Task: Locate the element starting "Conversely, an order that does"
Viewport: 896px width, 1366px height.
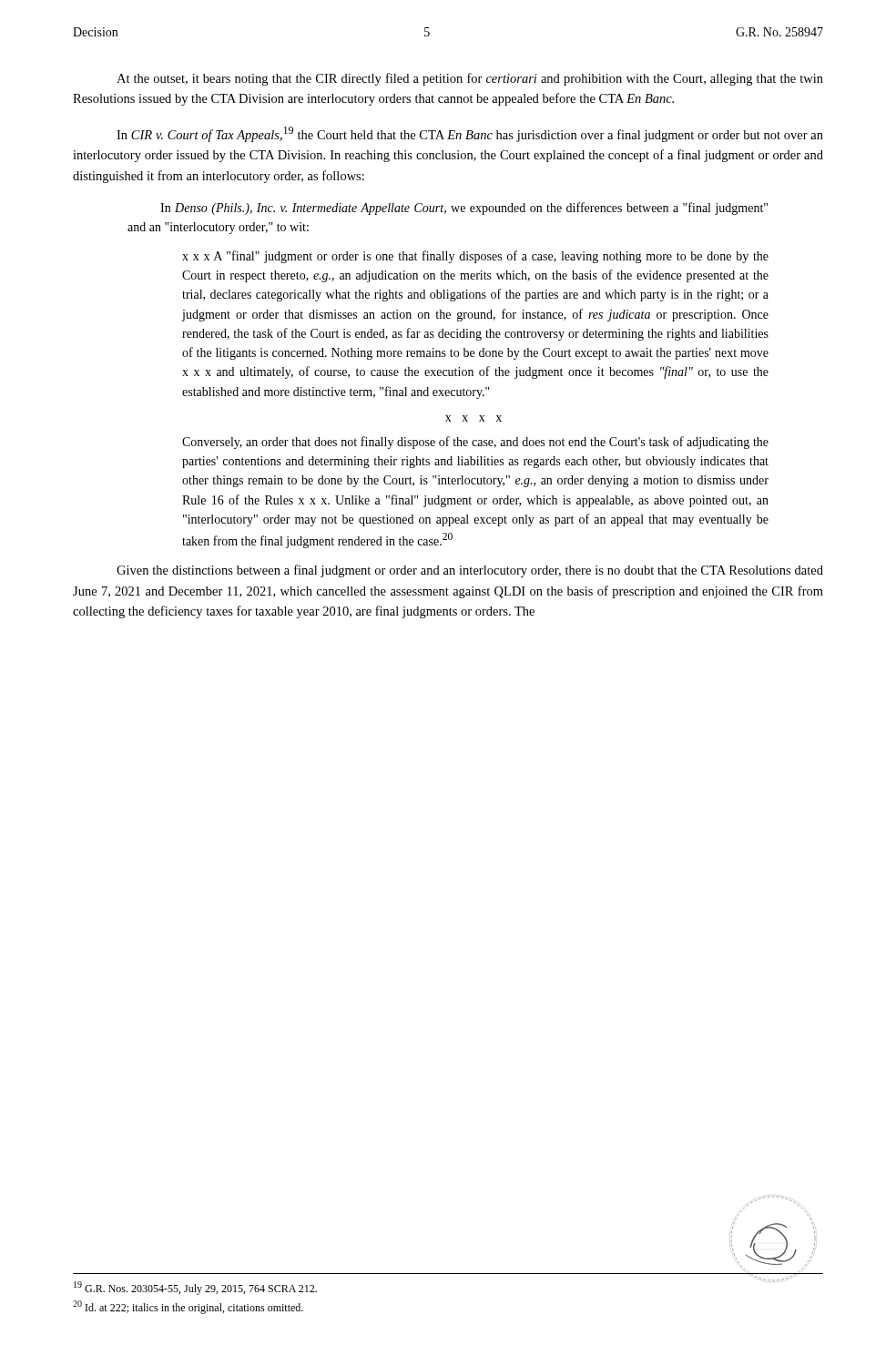Action: [475, 492]
